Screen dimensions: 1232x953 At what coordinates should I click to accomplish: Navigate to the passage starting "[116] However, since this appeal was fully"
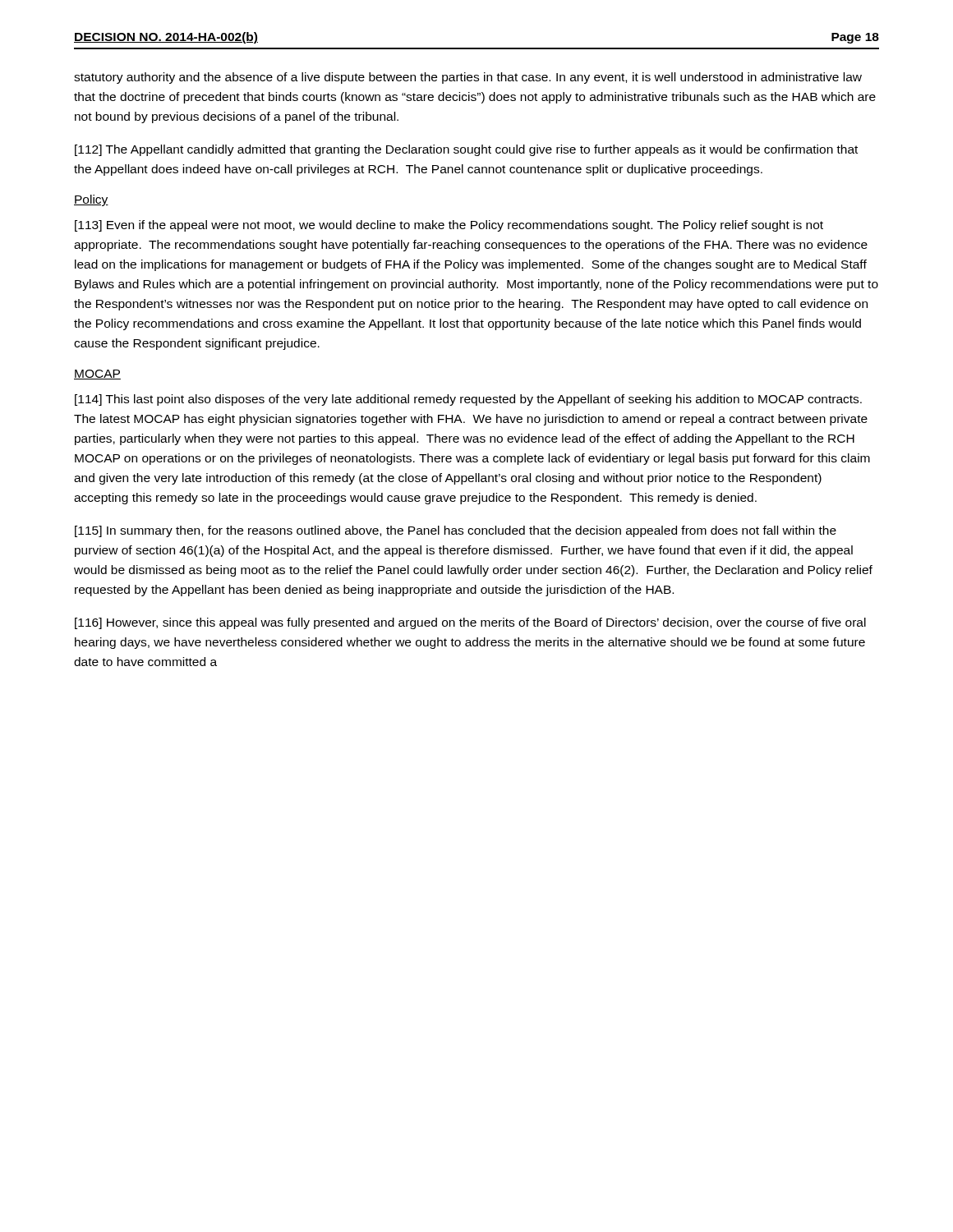[470, 642]
